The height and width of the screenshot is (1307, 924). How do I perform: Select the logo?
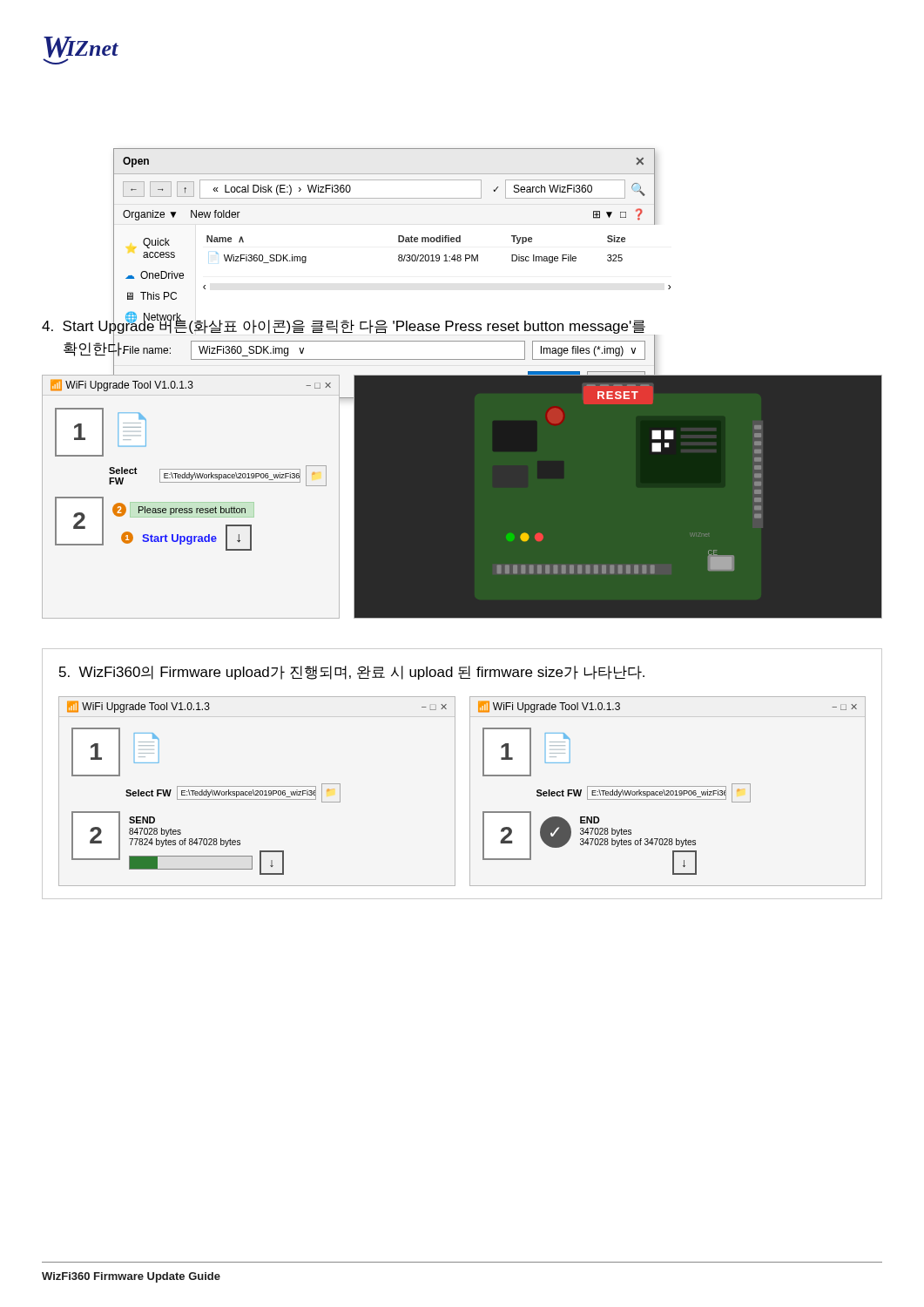(103, 47)
